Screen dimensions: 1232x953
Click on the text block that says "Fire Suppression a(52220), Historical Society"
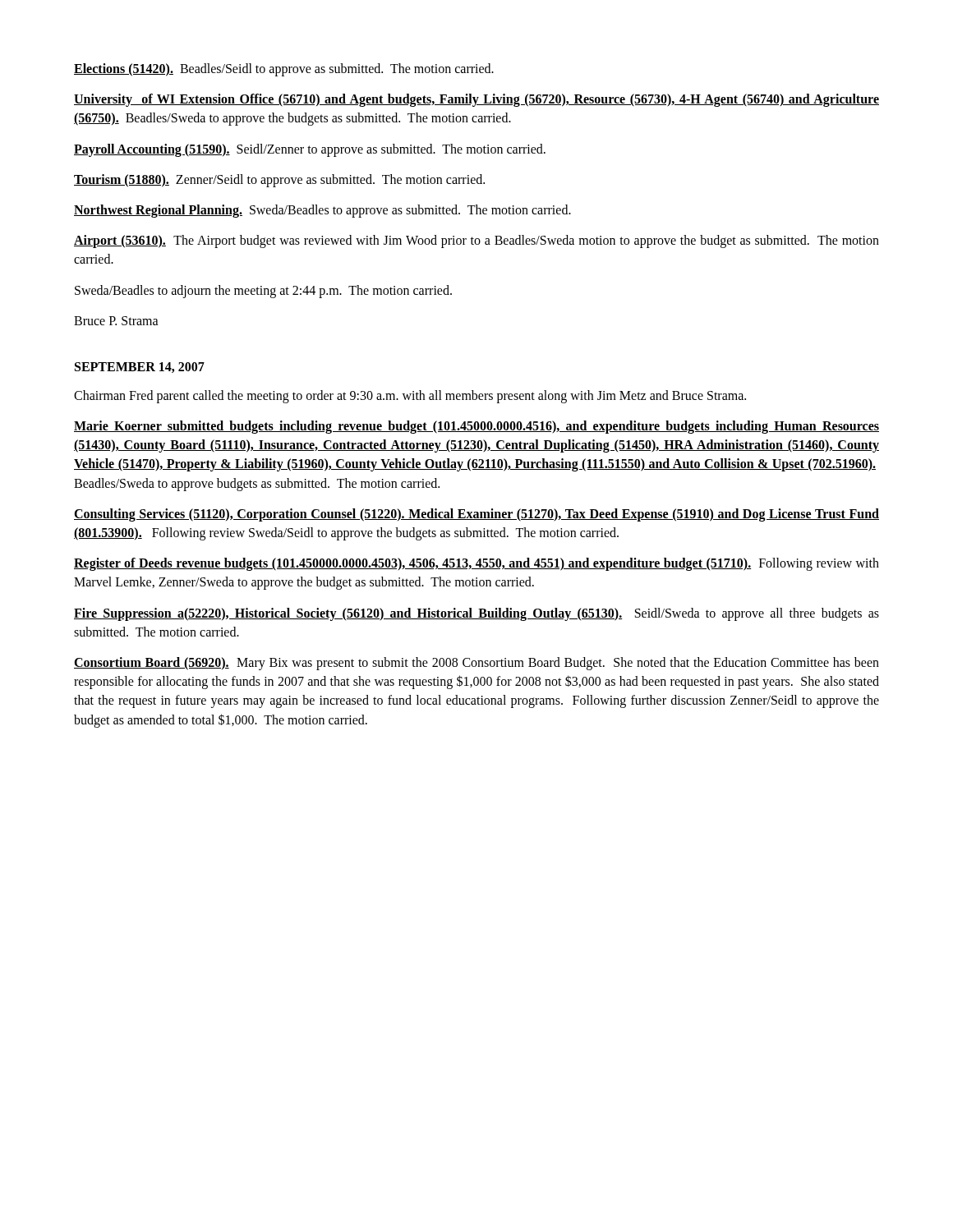click(x=476, y=622)
